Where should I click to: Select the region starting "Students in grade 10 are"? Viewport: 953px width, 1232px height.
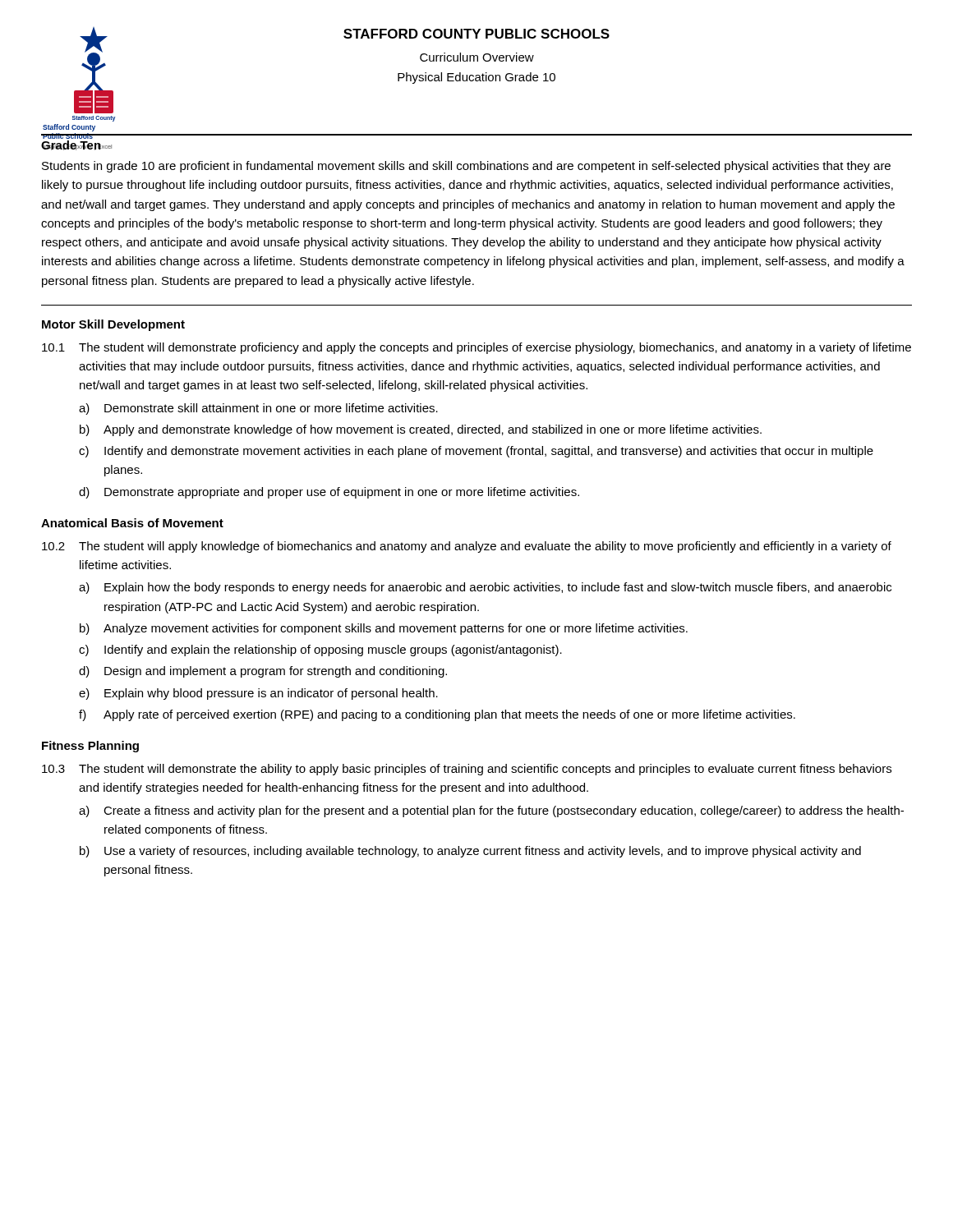coord(473,223)
